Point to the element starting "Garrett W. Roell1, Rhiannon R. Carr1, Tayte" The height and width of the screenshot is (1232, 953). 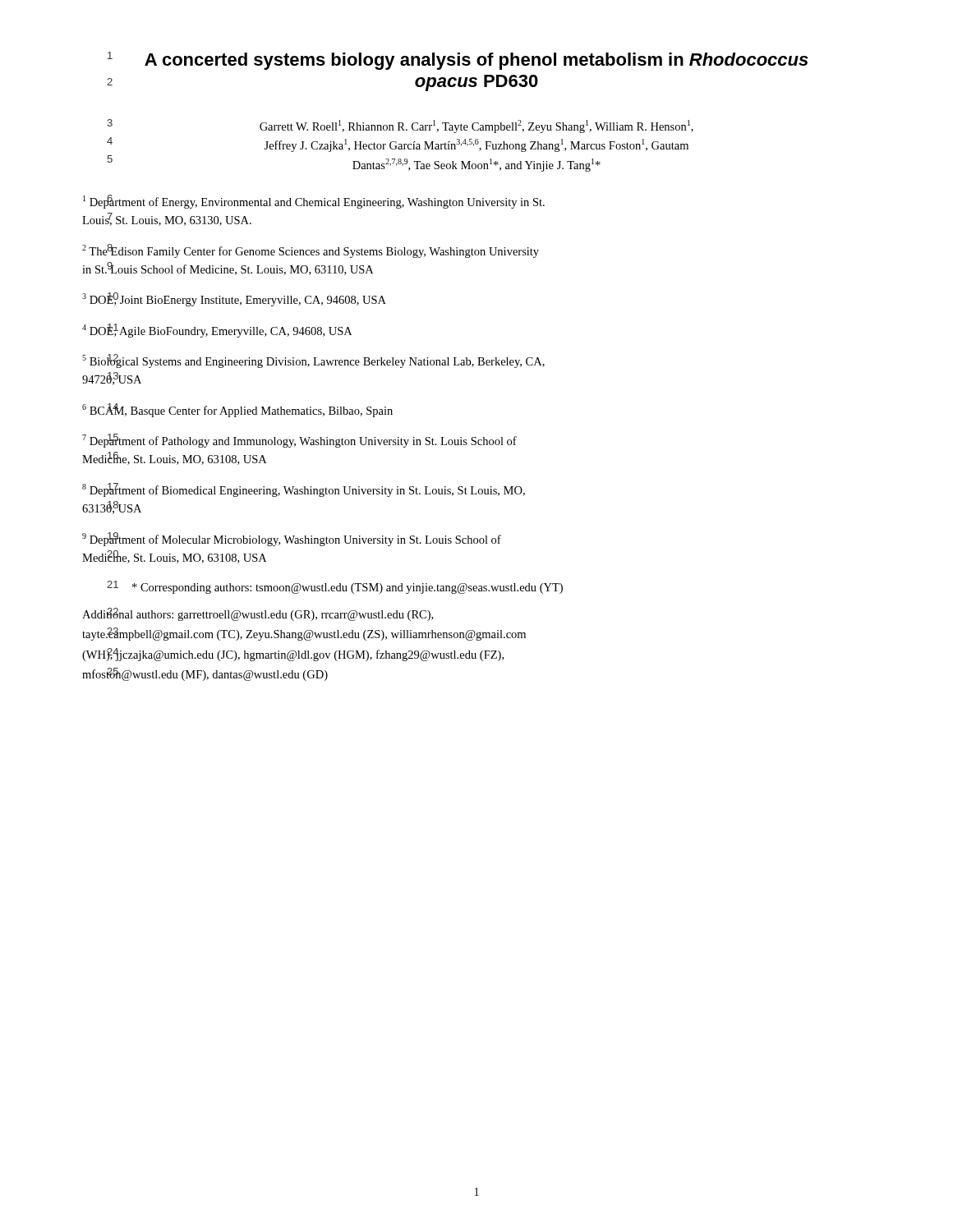click(476, 145)
